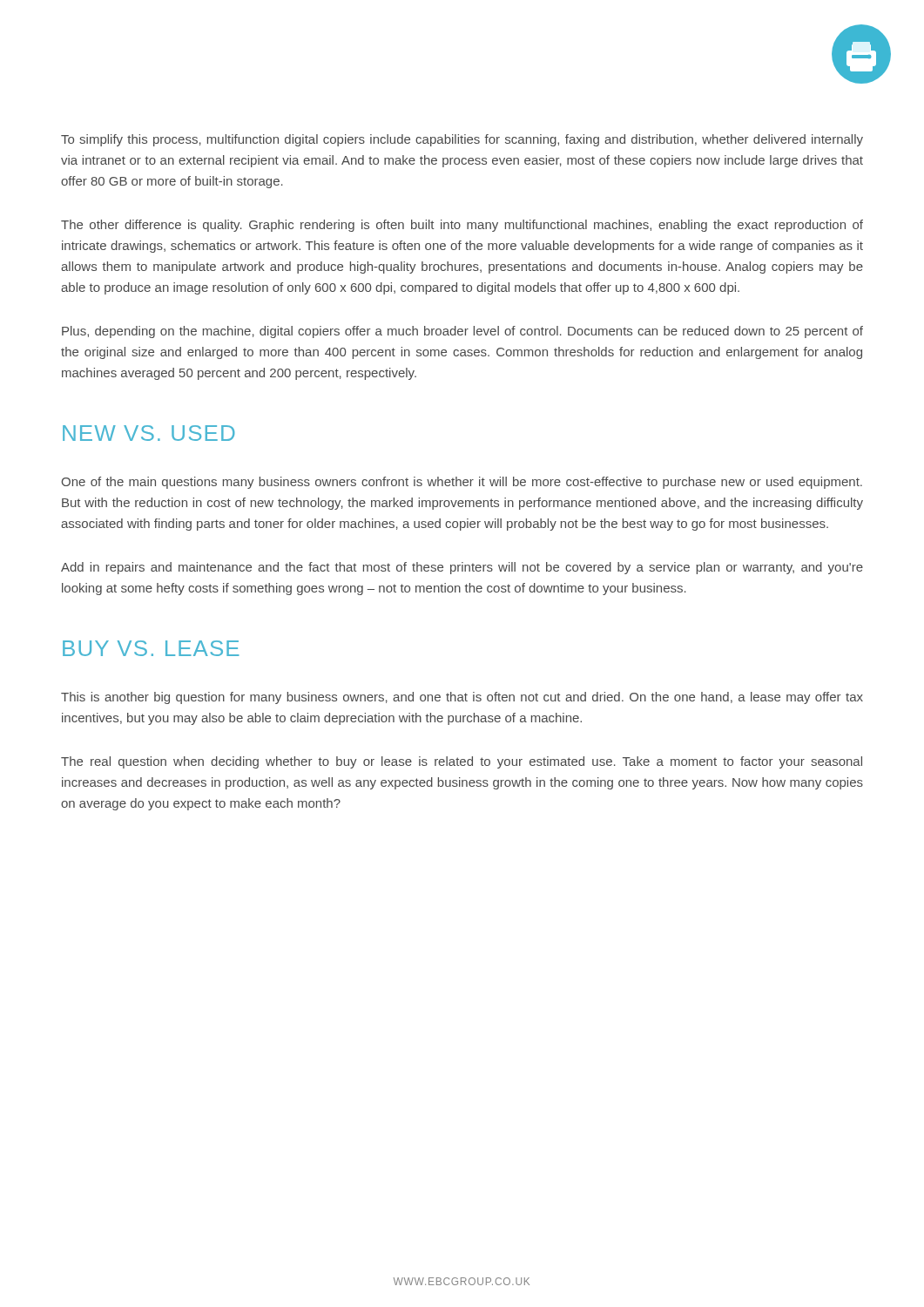The height and width of the screenshot is (1307, 924).
Task: Locate the logo
Action: coord(861,56)
